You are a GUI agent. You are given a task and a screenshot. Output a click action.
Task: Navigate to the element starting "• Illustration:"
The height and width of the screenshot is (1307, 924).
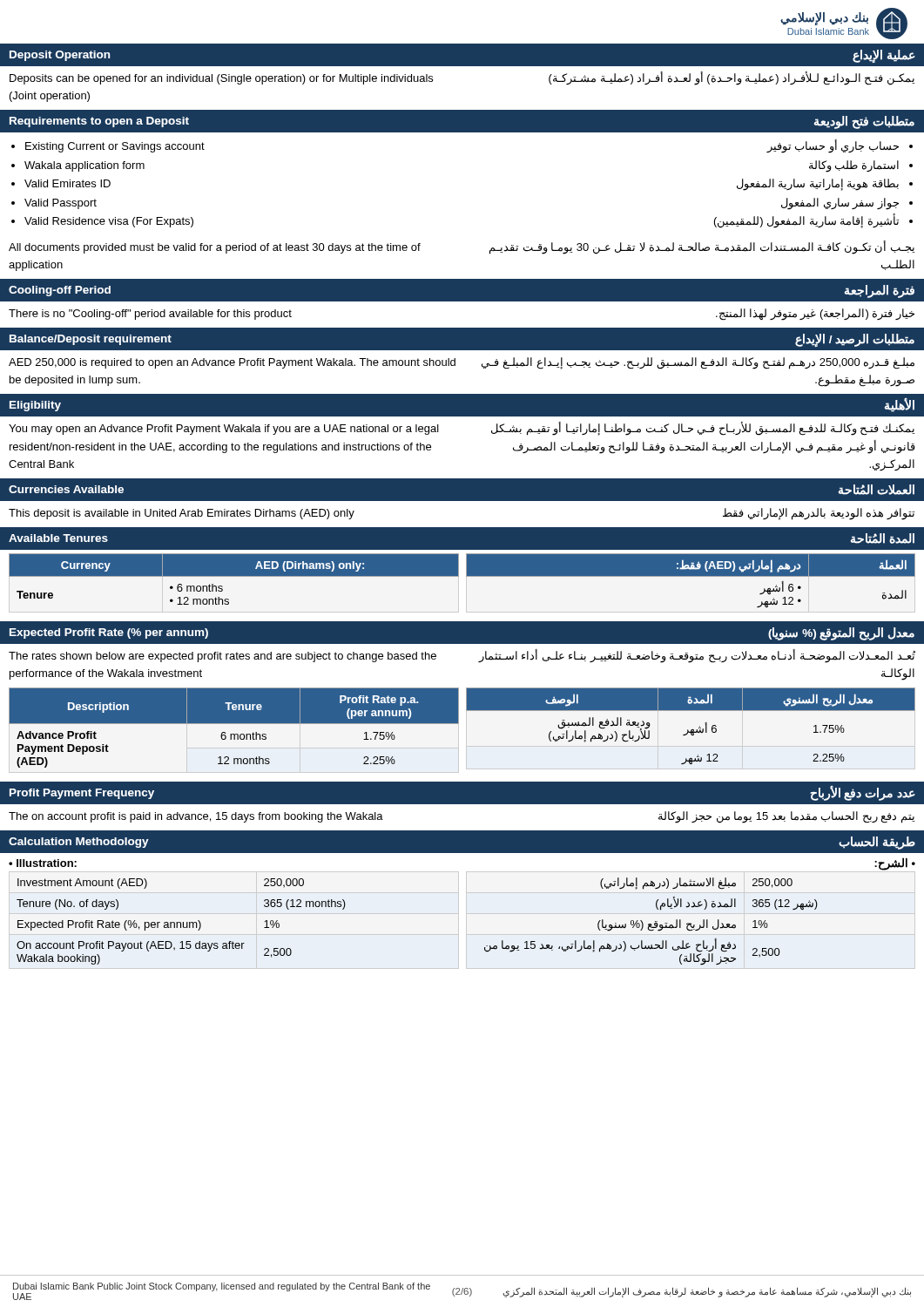43,863
